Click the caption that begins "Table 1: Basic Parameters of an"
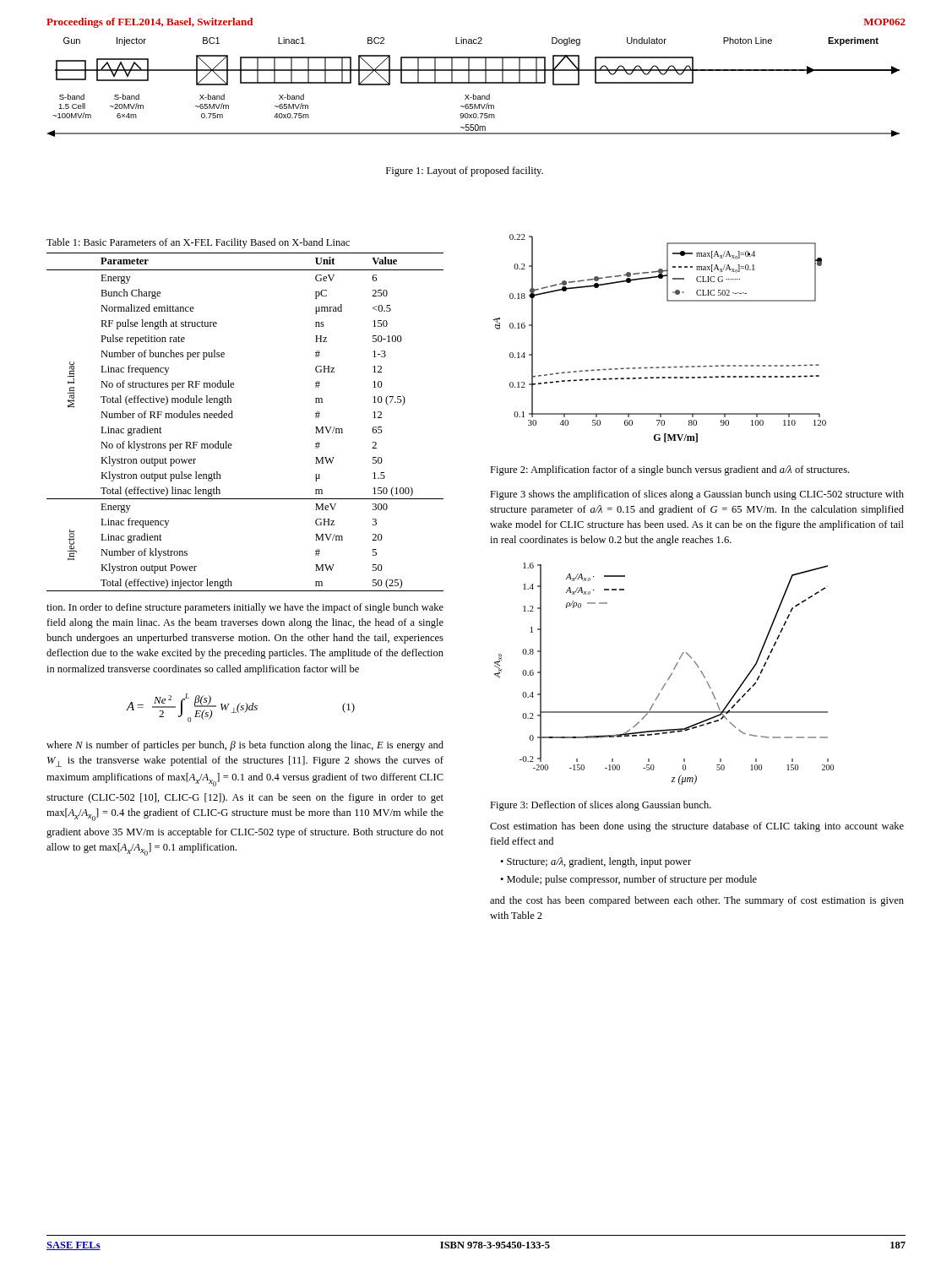Image resolution: width=952 pixels, height=1267 pixels. coord(198,242)
